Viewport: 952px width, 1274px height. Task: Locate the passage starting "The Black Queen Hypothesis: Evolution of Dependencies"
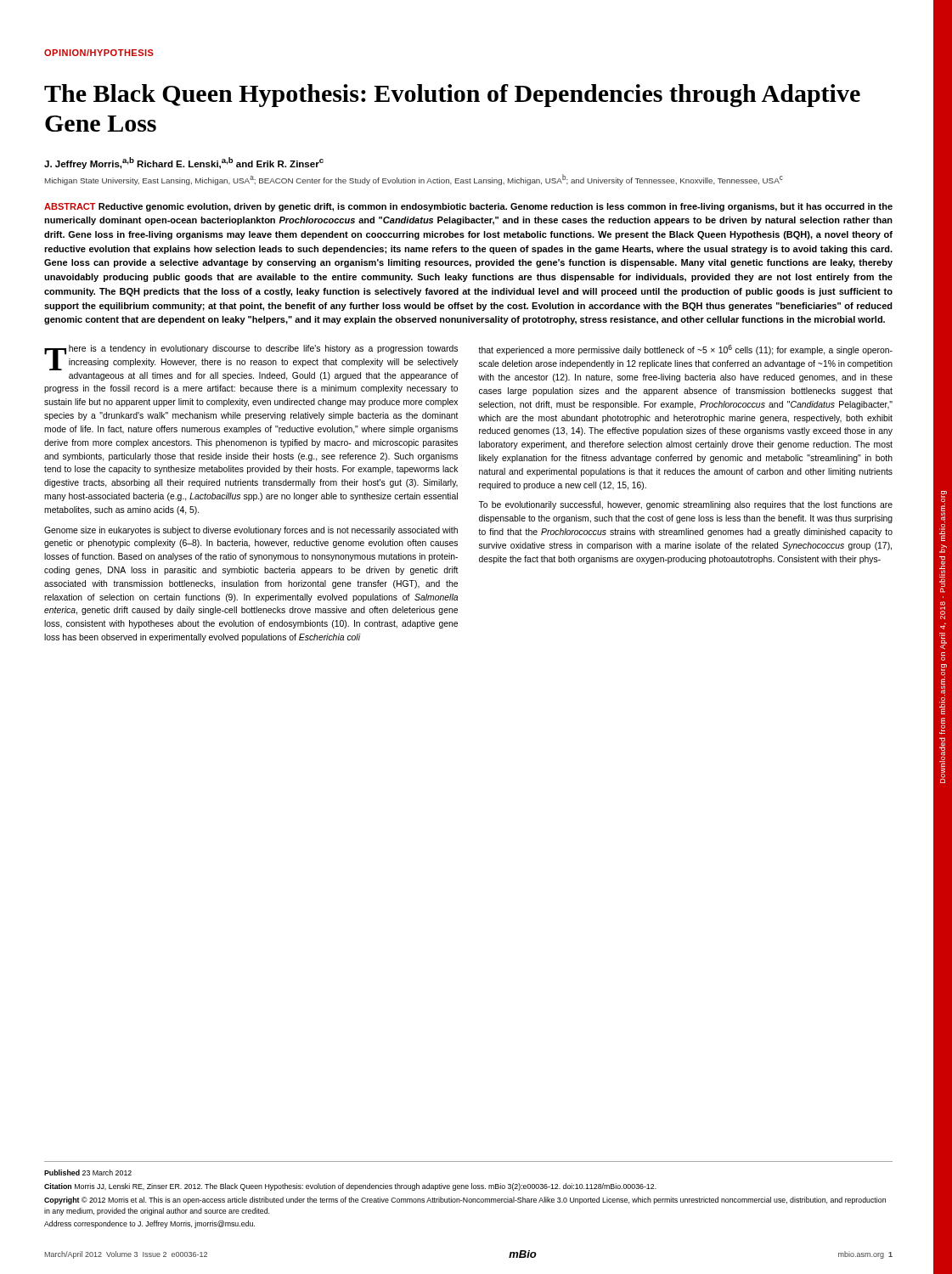point(468,108)
